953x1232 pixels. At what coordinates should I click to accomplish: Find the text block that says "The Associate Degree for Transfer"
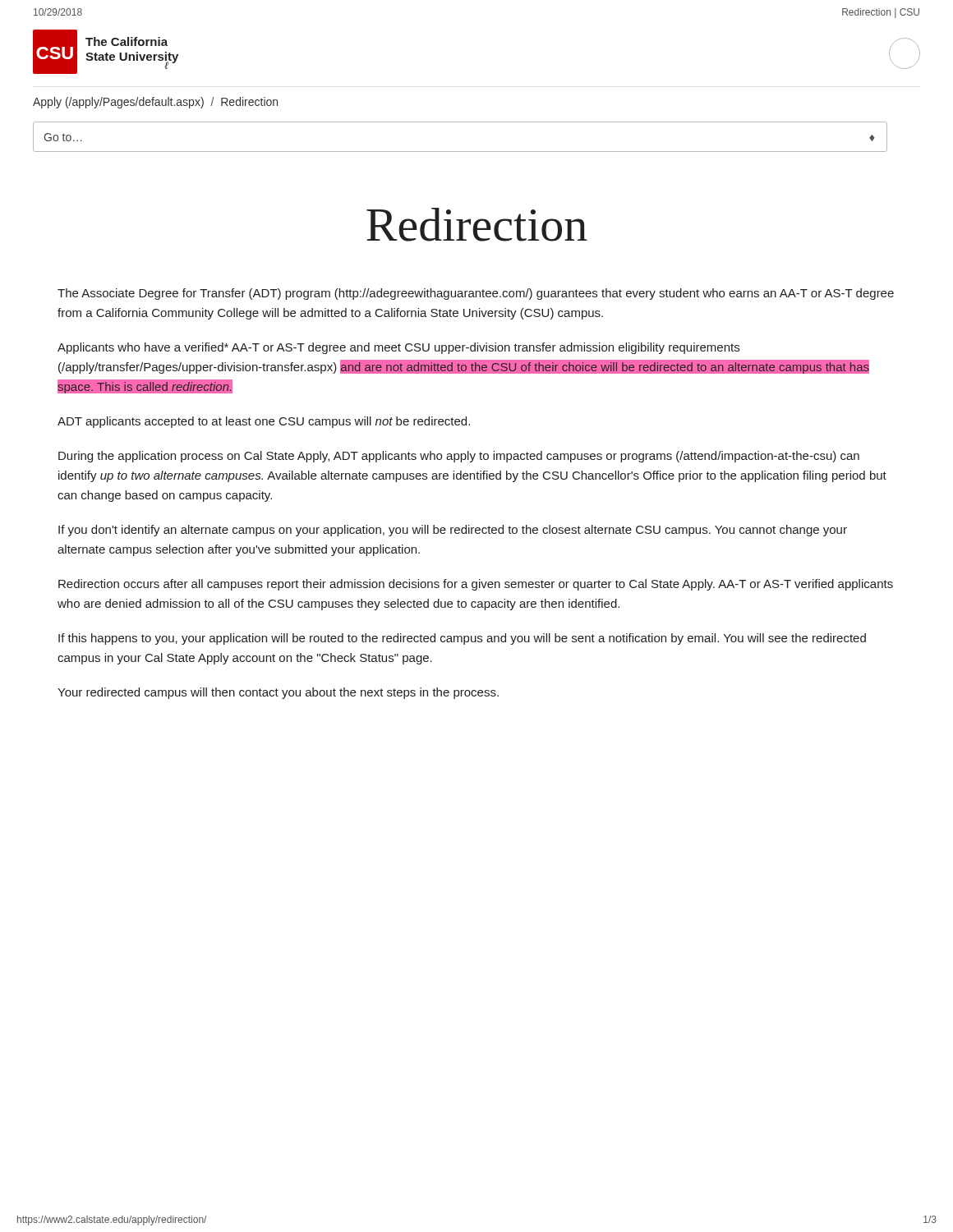coord(476,303)
